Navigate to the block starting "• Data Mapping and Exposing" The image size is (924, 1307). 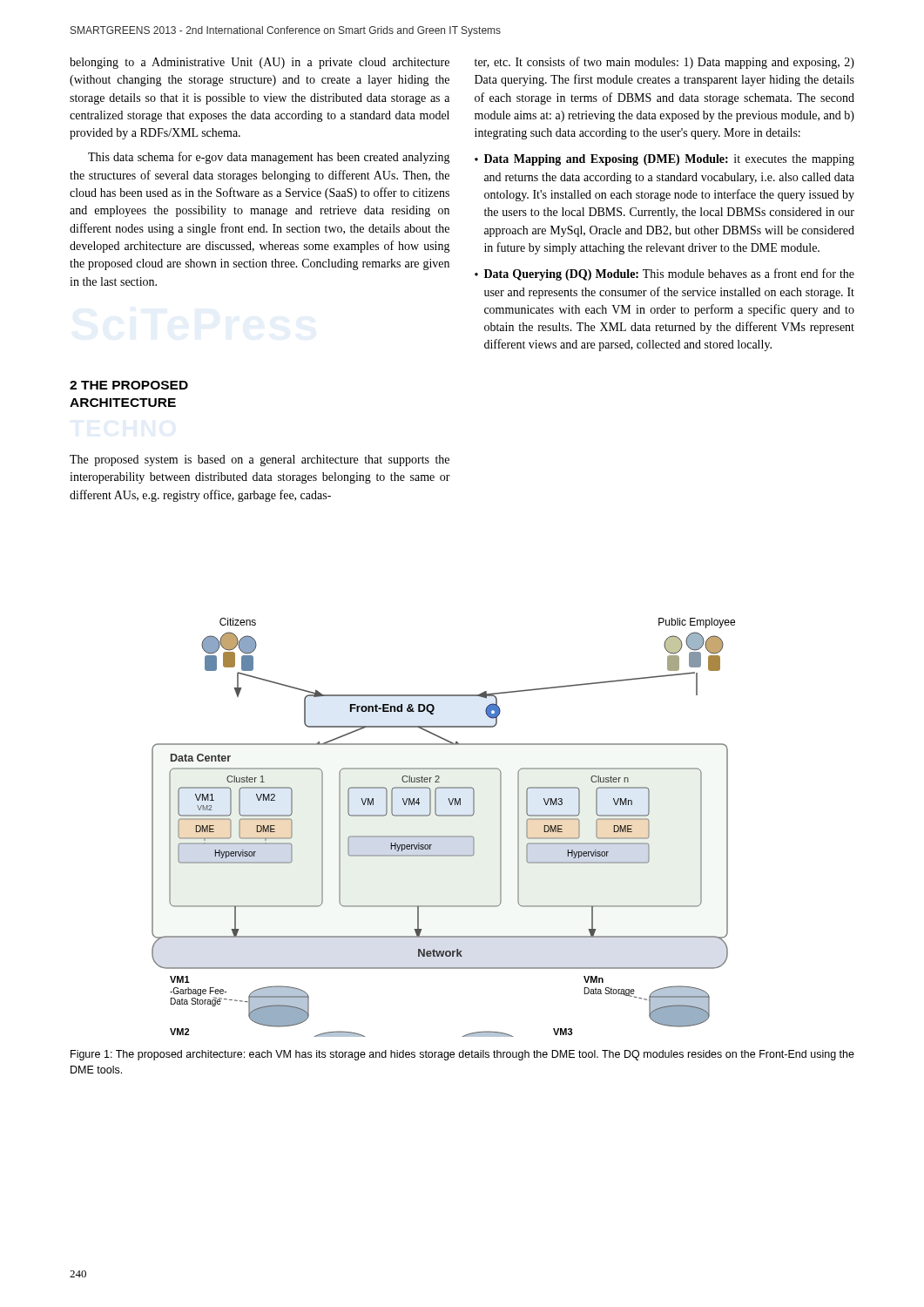(664, 204)
